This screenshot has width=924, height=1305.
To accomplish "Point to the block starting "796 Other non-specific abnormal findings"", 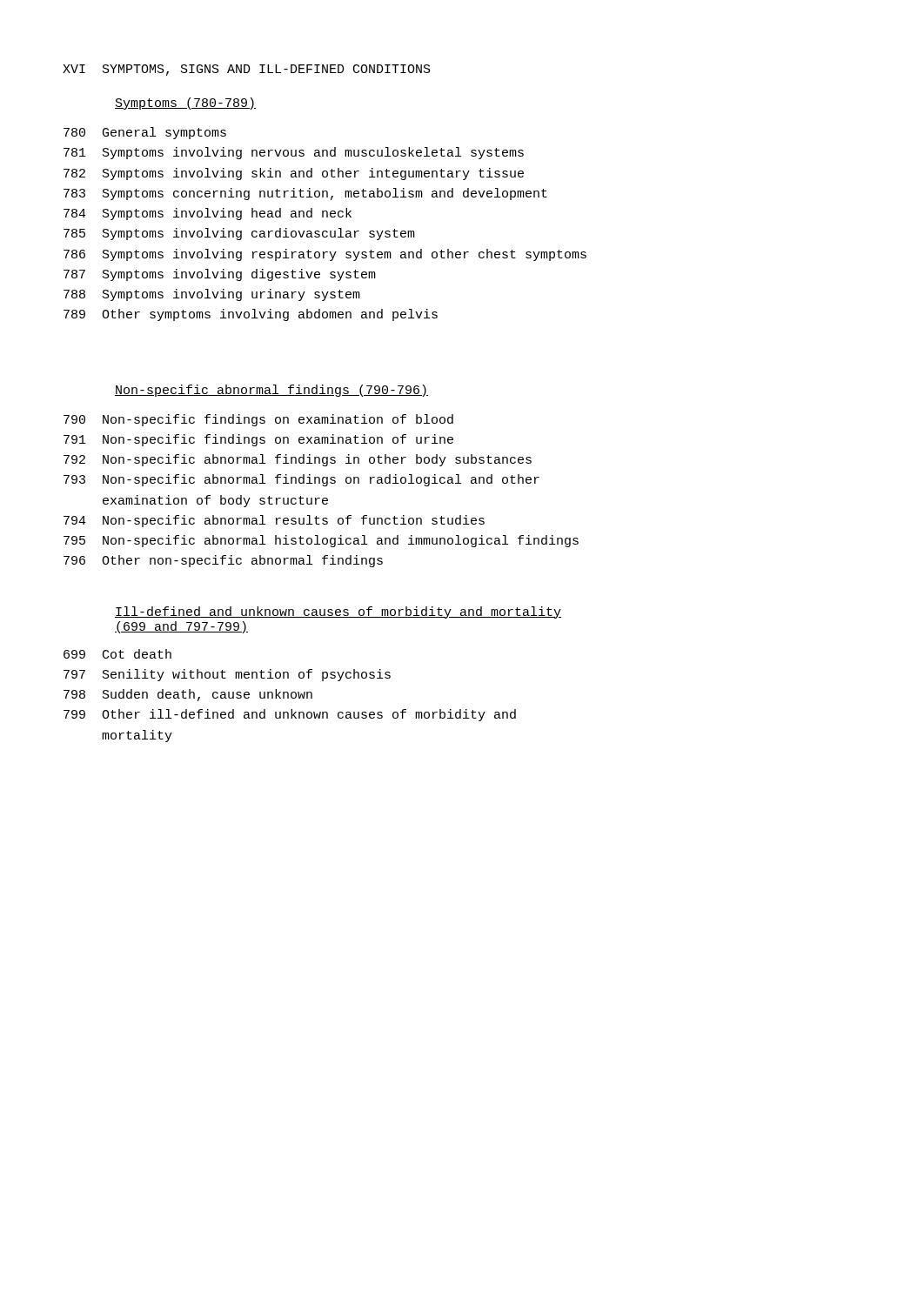I will tap(223, 562).
